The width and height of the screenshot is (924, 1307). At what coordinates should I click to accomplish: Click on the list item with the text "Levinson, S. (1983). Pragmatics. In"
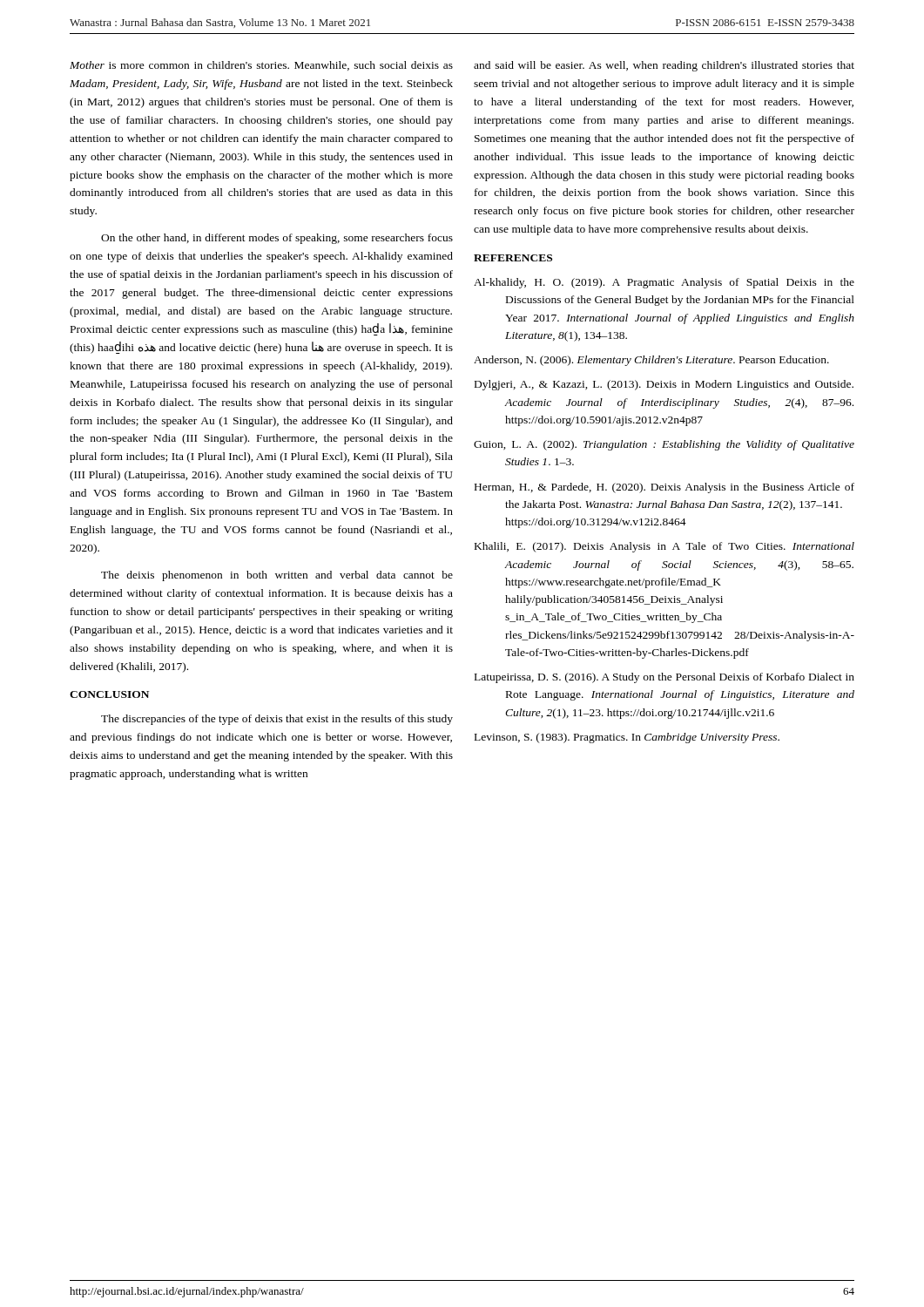[x=627, y=737]
